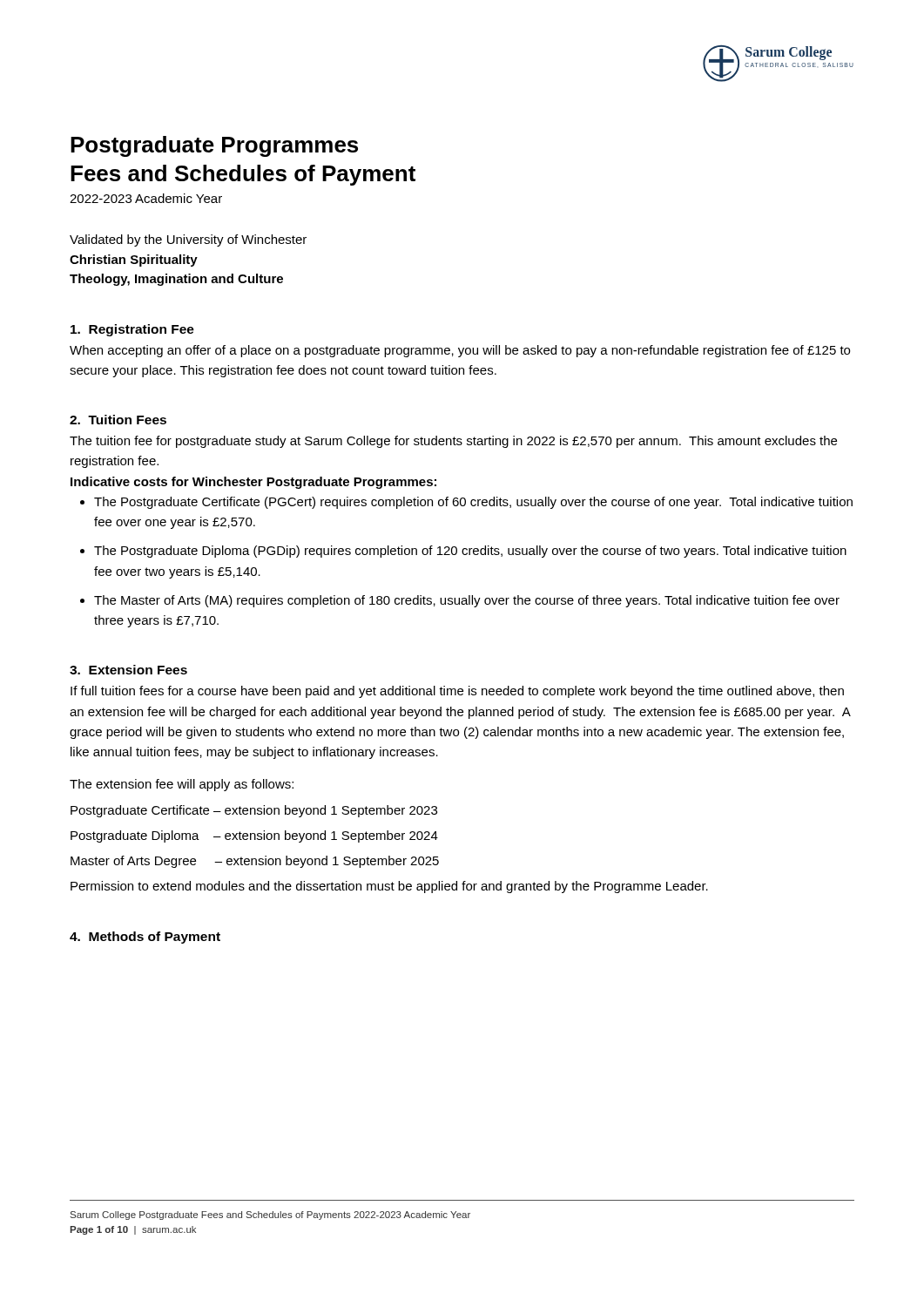Select the block starting "The extension fee will"
The image size is (924, 1307).
pyautogui.click(x=182, y=785)
